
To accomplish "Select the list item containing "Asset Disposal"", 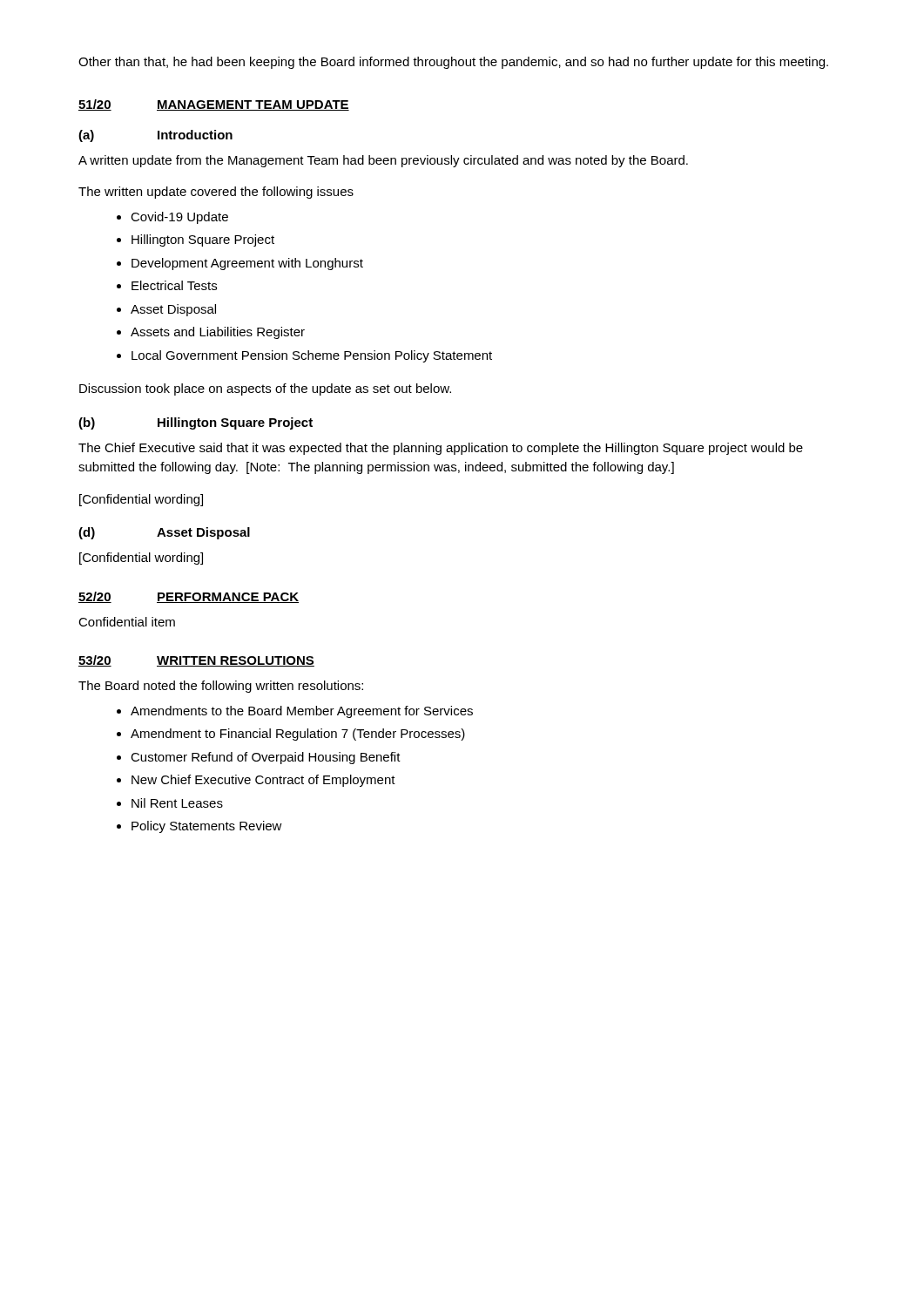I will pyautogui.click(x=174, y=308).
